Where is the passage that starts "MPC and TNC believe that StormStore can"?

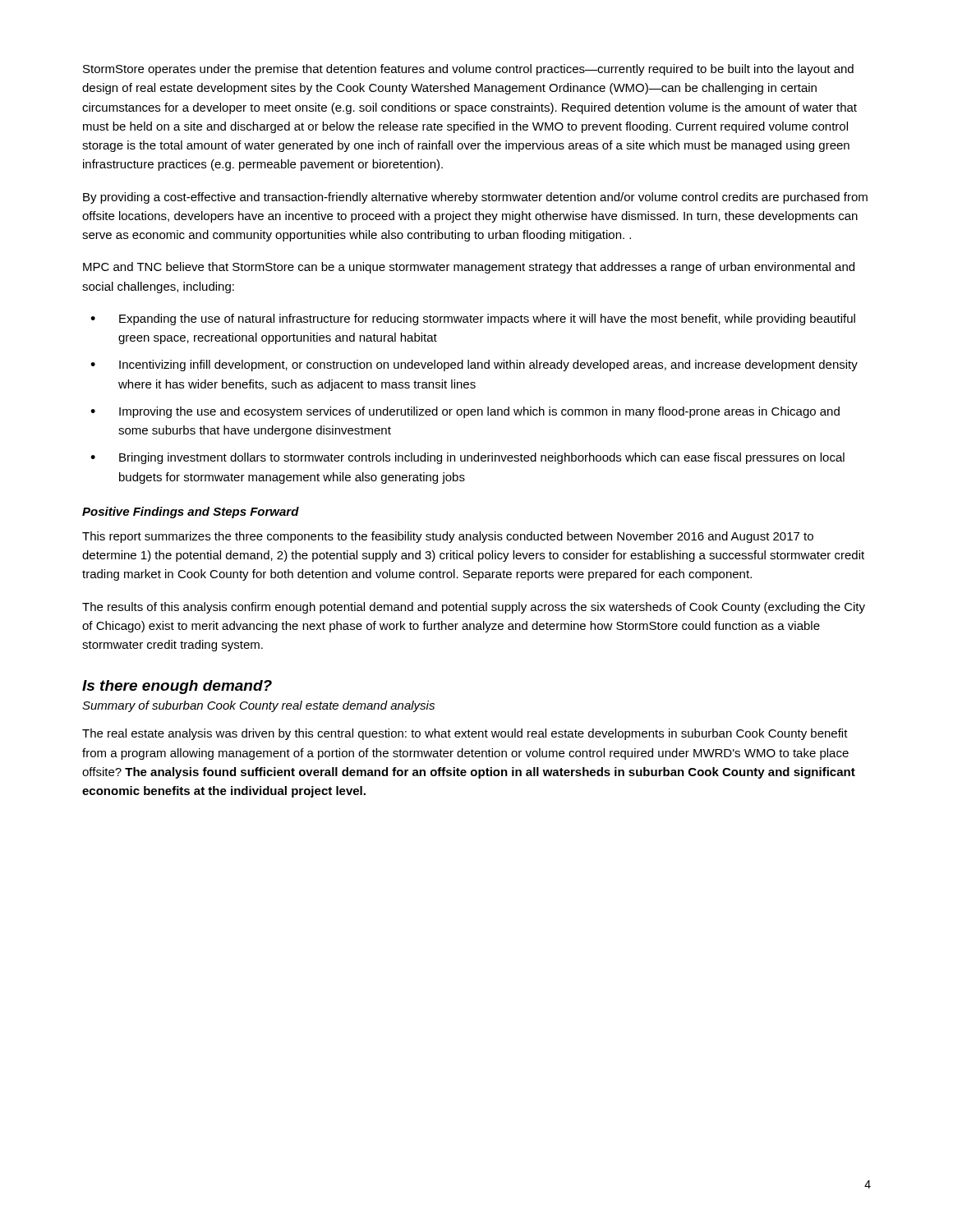[469, 276]
